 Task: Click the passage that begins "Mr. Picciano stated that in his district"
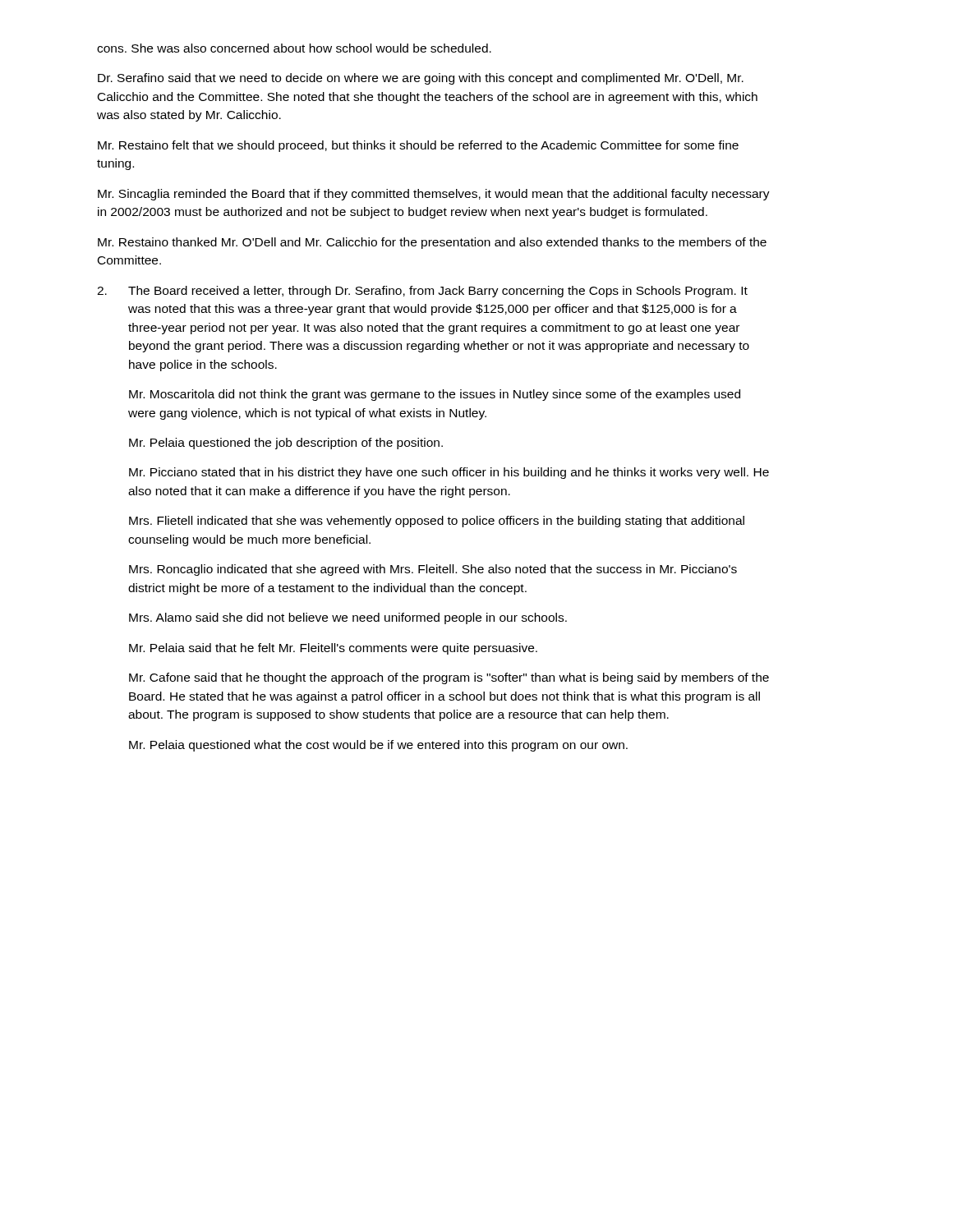(449, 481)
